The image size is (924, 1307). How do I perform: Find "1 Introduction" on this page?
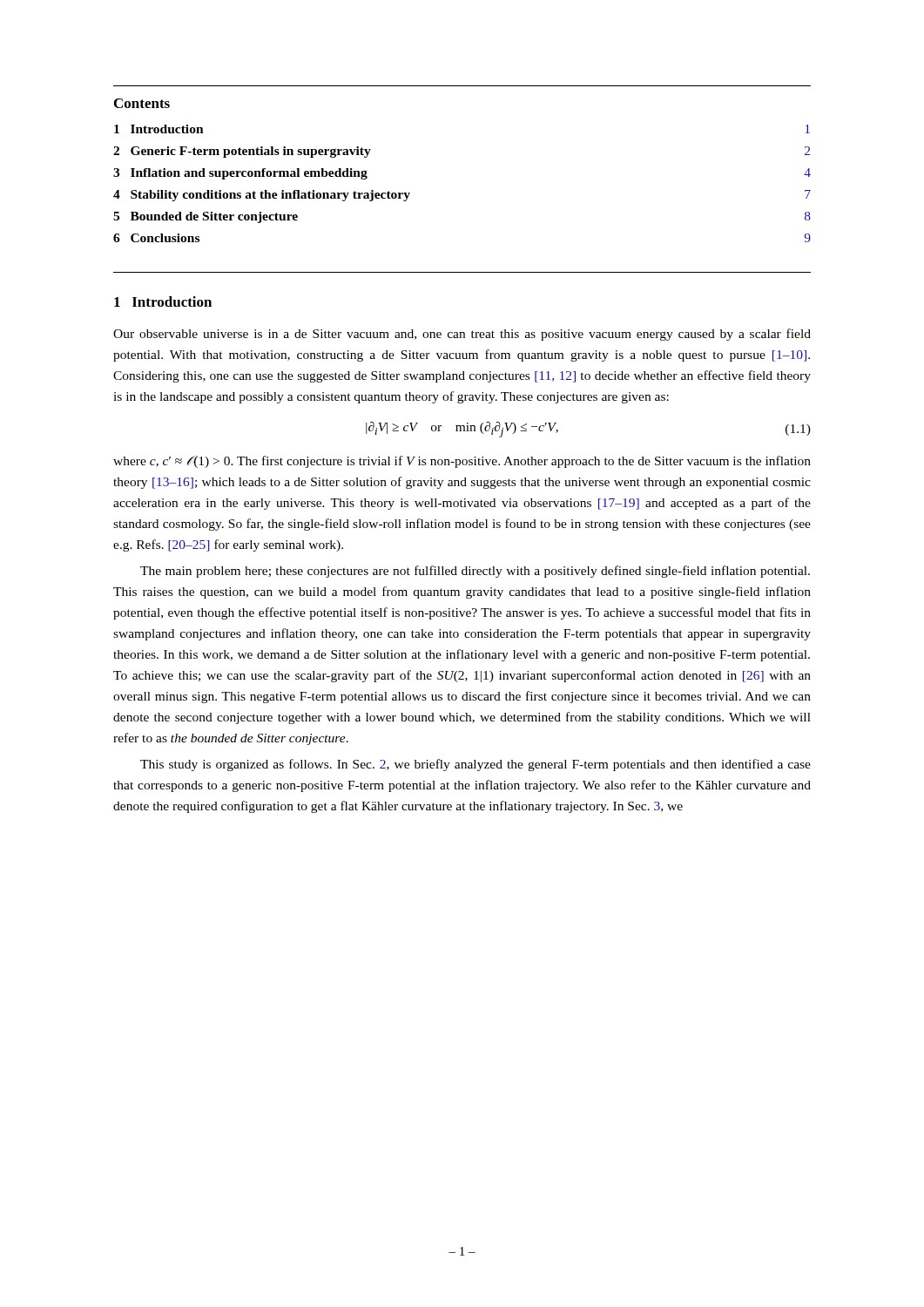(x=163, y=302)
